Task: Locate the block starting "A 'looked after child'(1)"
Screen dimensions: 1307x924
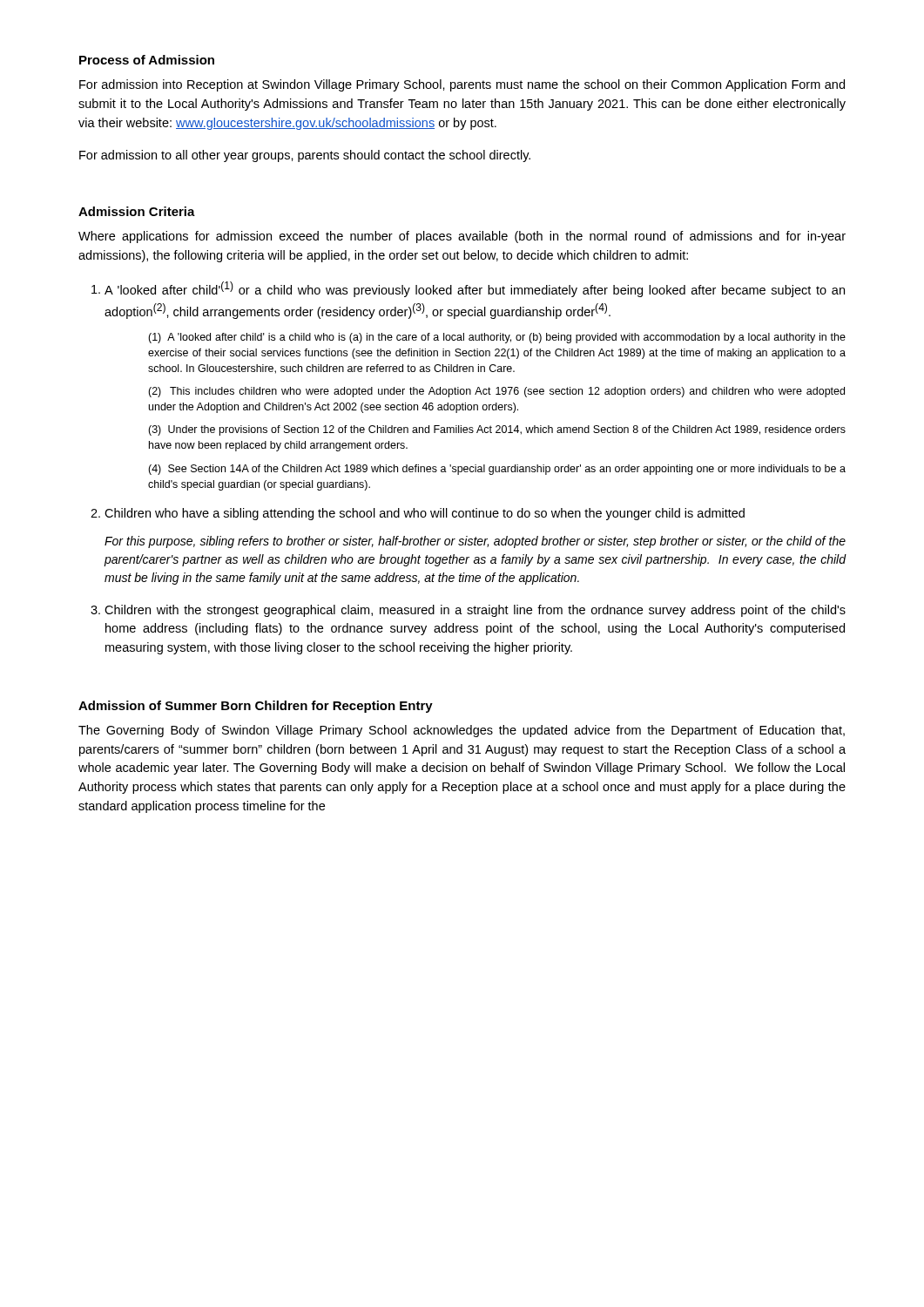Action: click(475, 386)
